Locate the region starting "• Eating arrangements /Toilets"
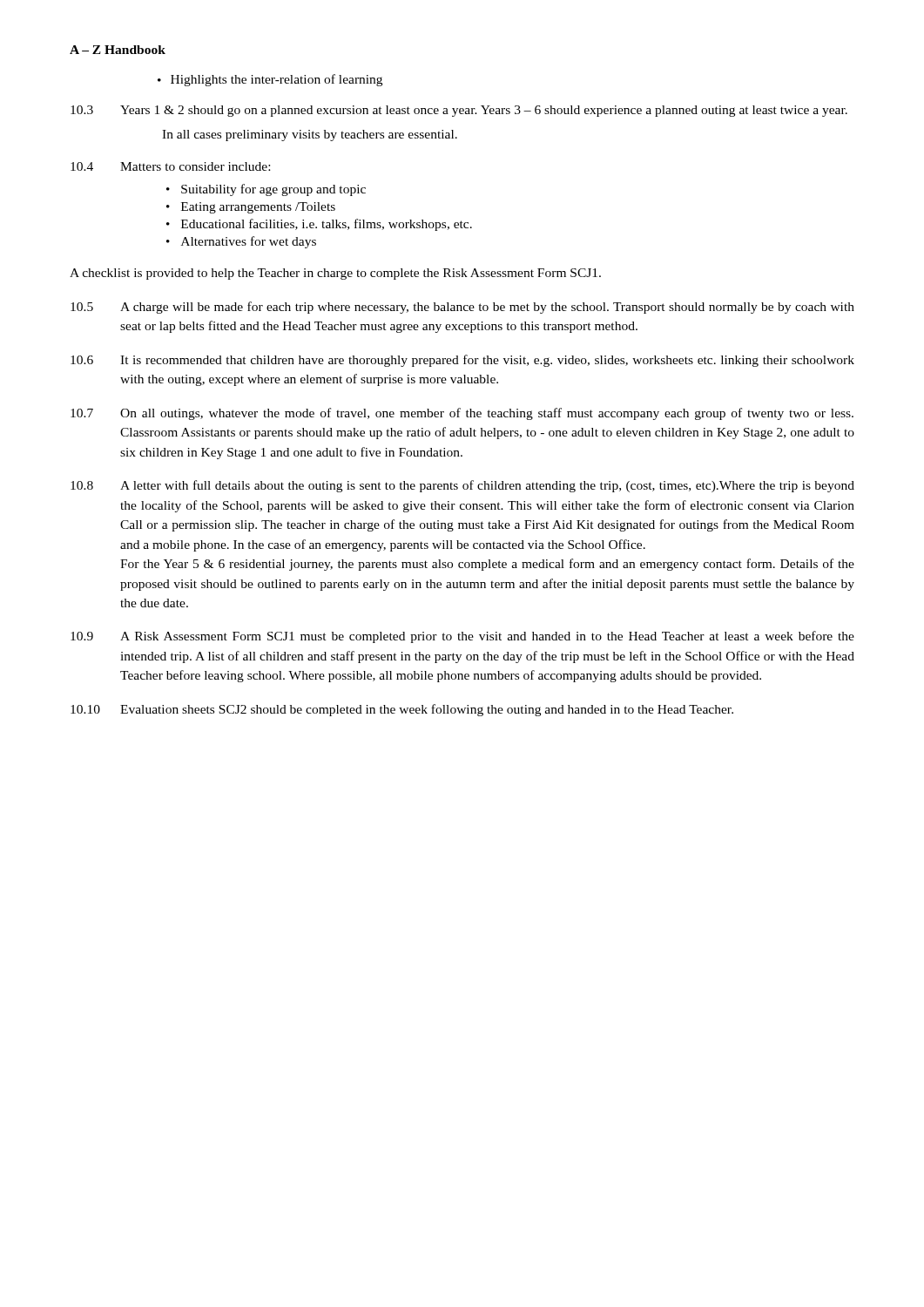This screenshot has width=924, height=1307. [251, 208]
